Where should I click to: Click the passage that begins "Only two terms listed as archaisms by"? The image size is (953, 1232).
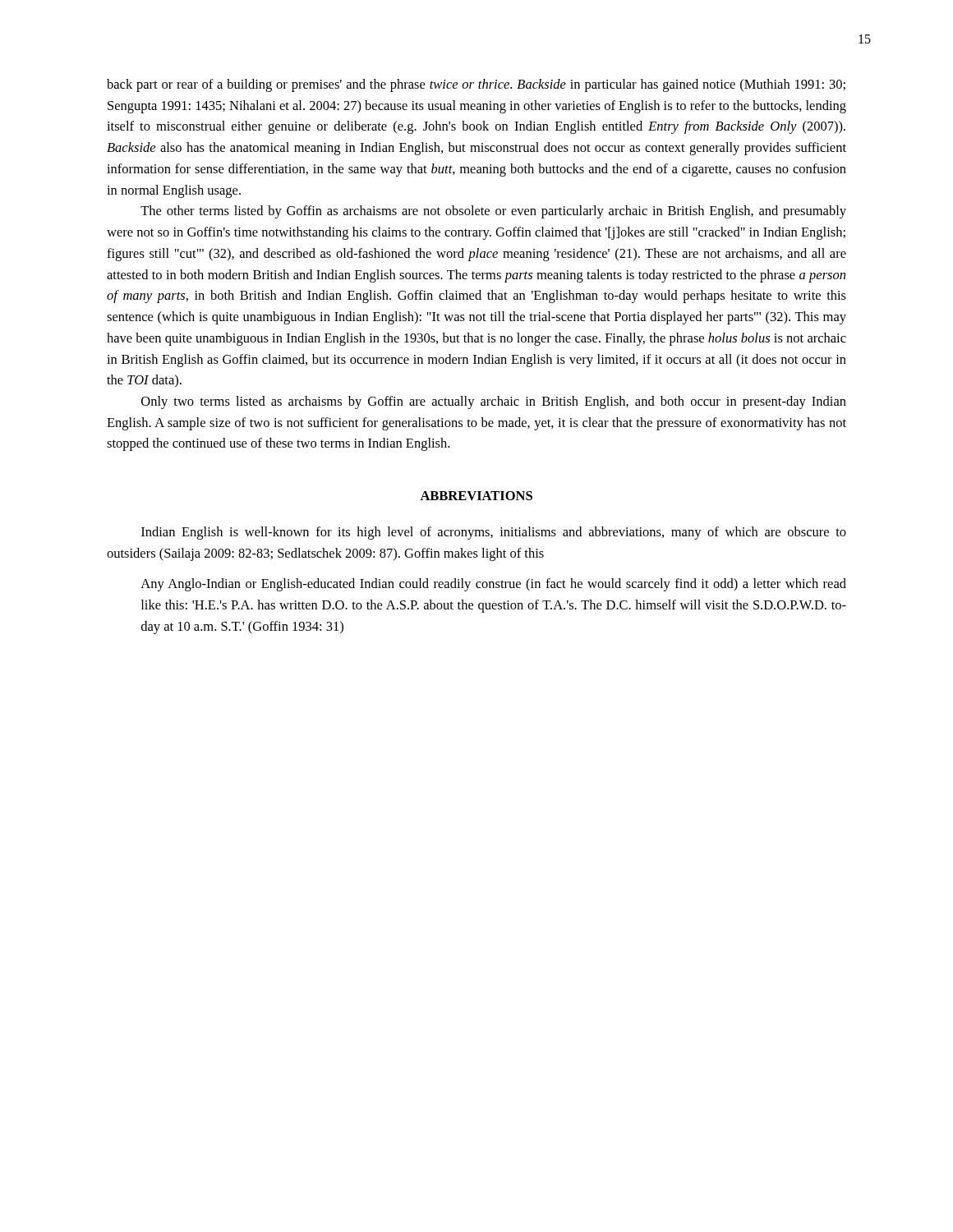click(476, 422)
